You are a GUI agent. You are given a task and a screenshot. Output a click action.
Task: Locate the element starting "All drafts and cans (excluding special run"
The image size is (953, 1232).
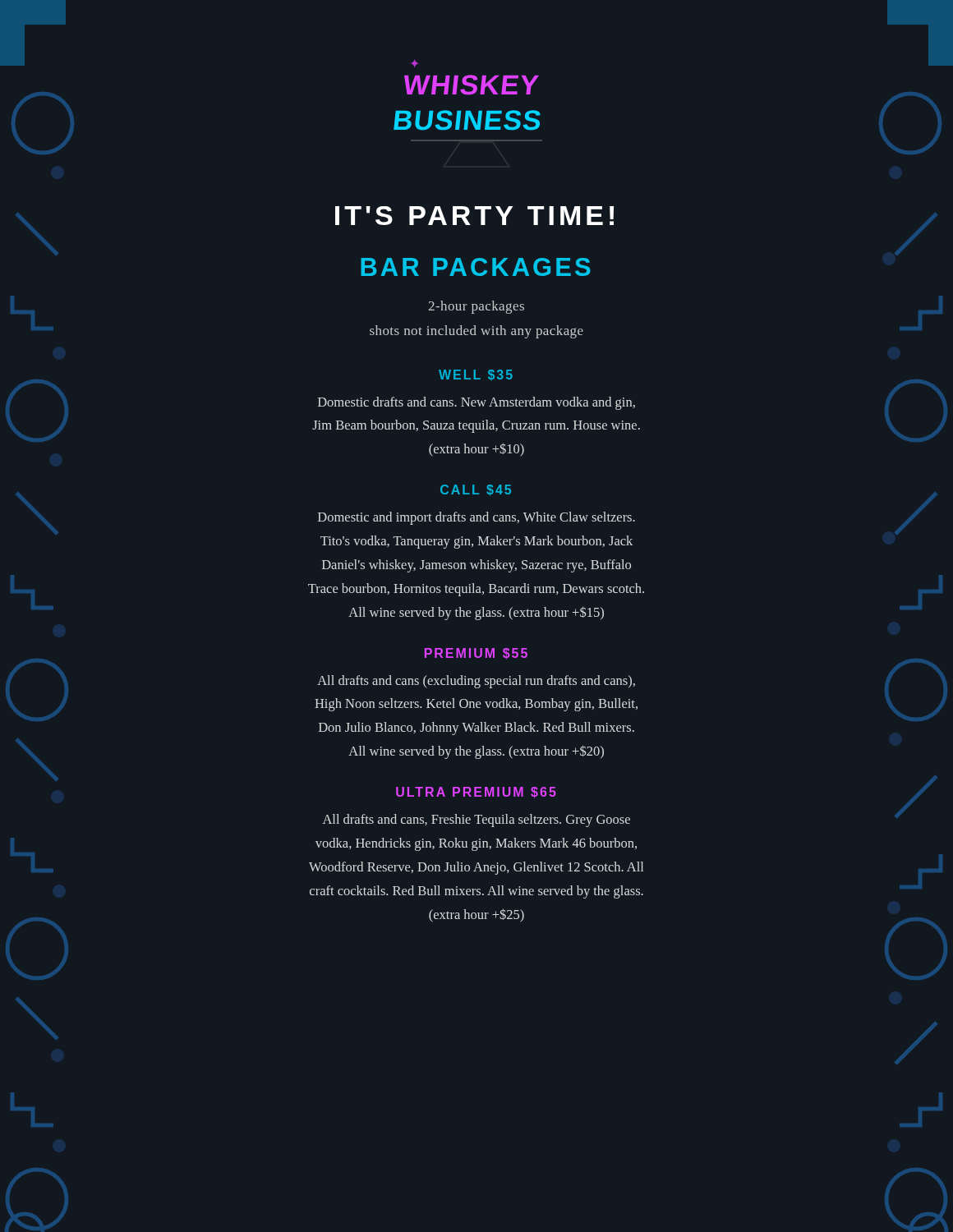(476, 716)
